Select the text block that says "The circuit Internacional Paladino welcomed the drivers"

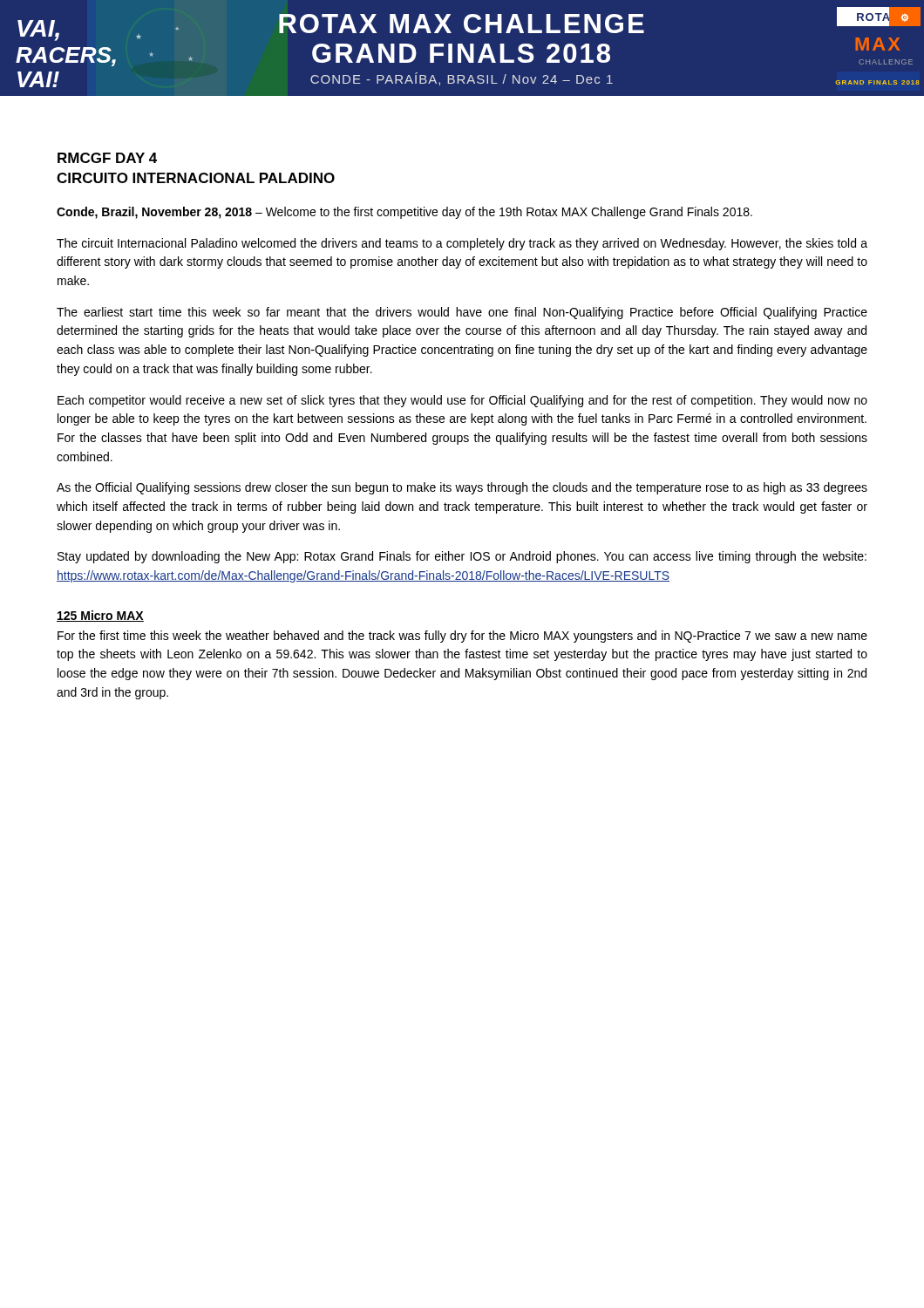tap(462, 262)
